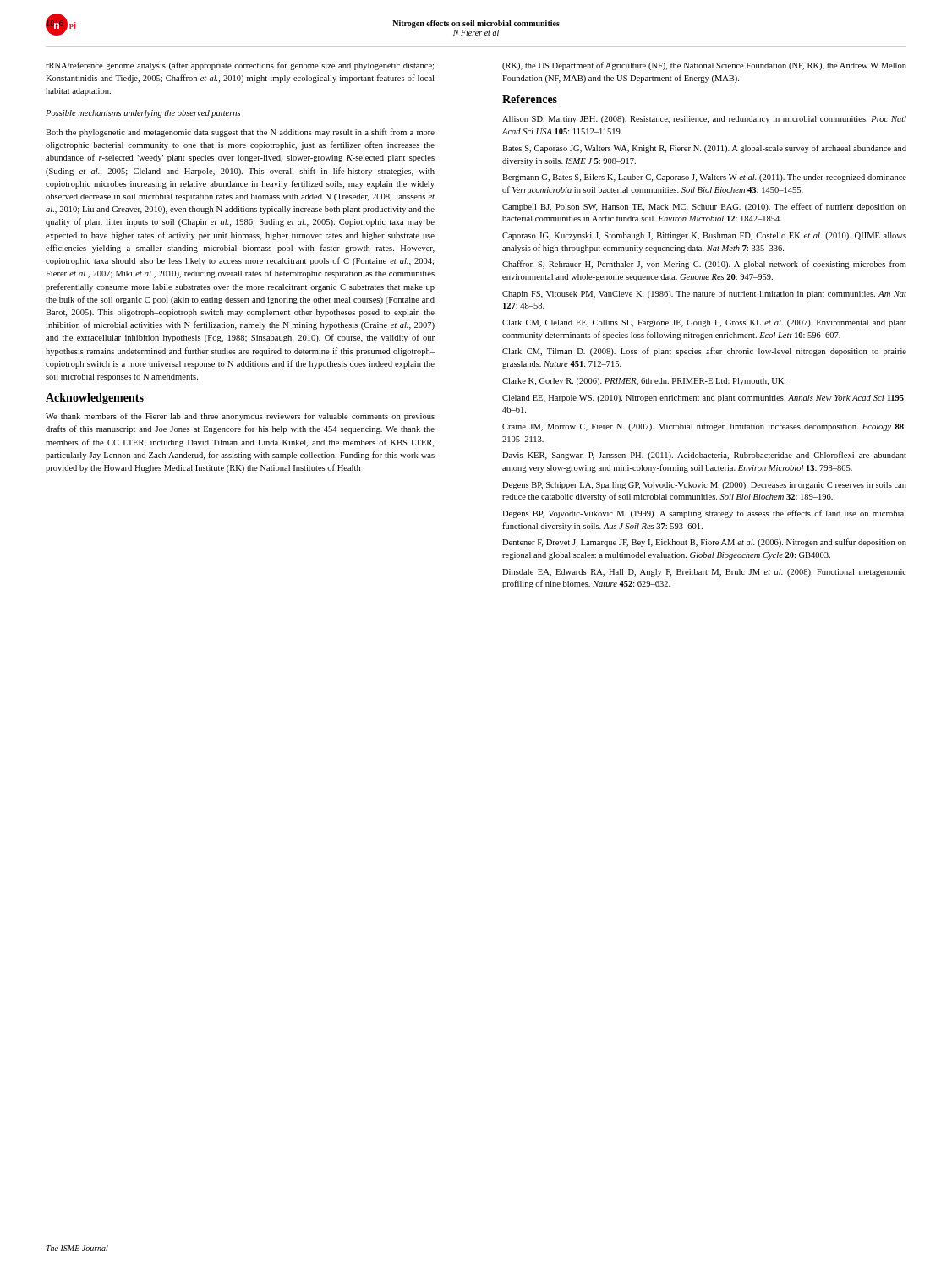Image resolution: width=952 pixels, height=1268 pixels.
Task: Find the text block with the text "rRNA/reference genome analysis (after appropriate corrections for"
Action: click(240, 78)
